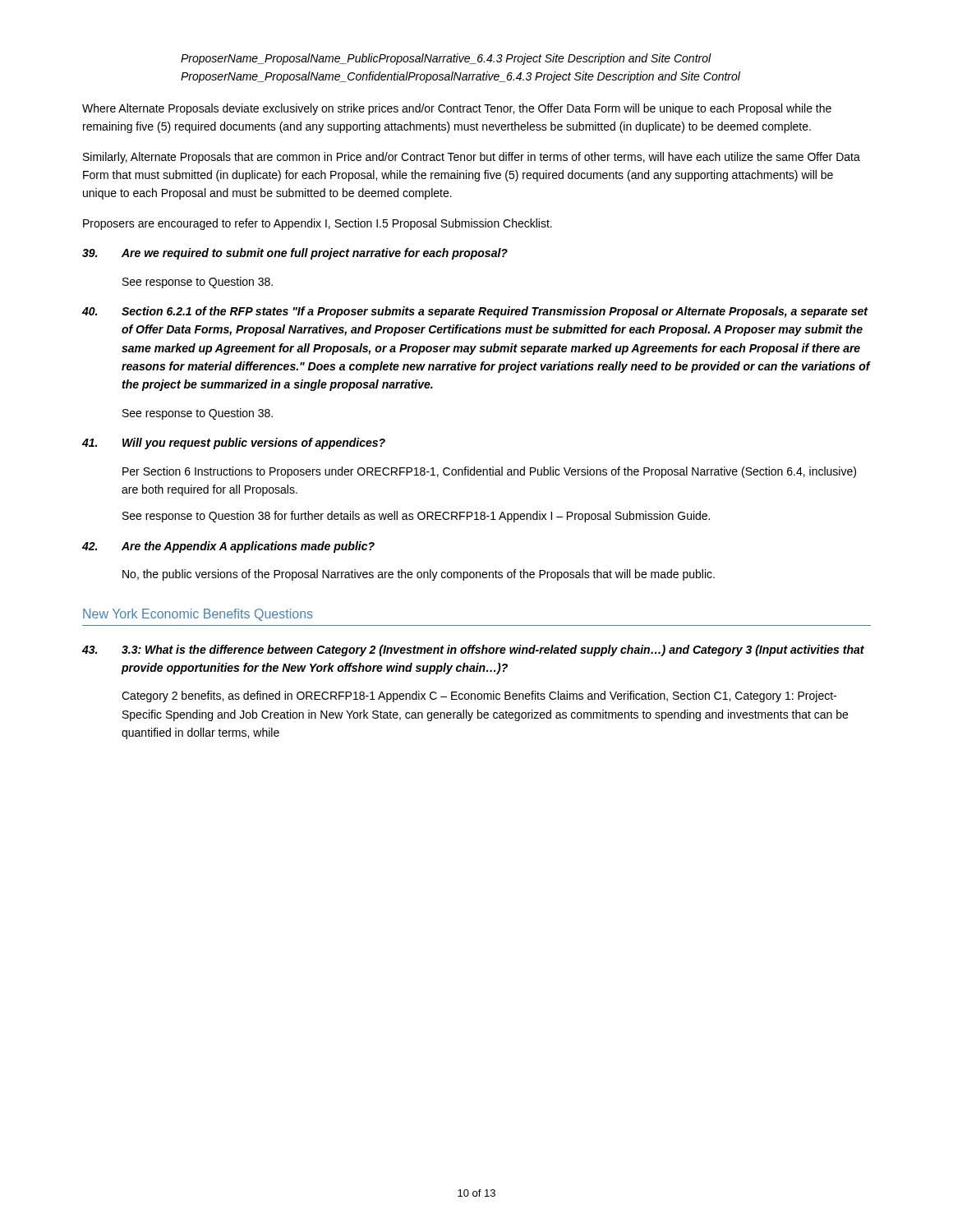Click on the block starting "New York Economic Benefits Questions"

click(x=198, y=614)
